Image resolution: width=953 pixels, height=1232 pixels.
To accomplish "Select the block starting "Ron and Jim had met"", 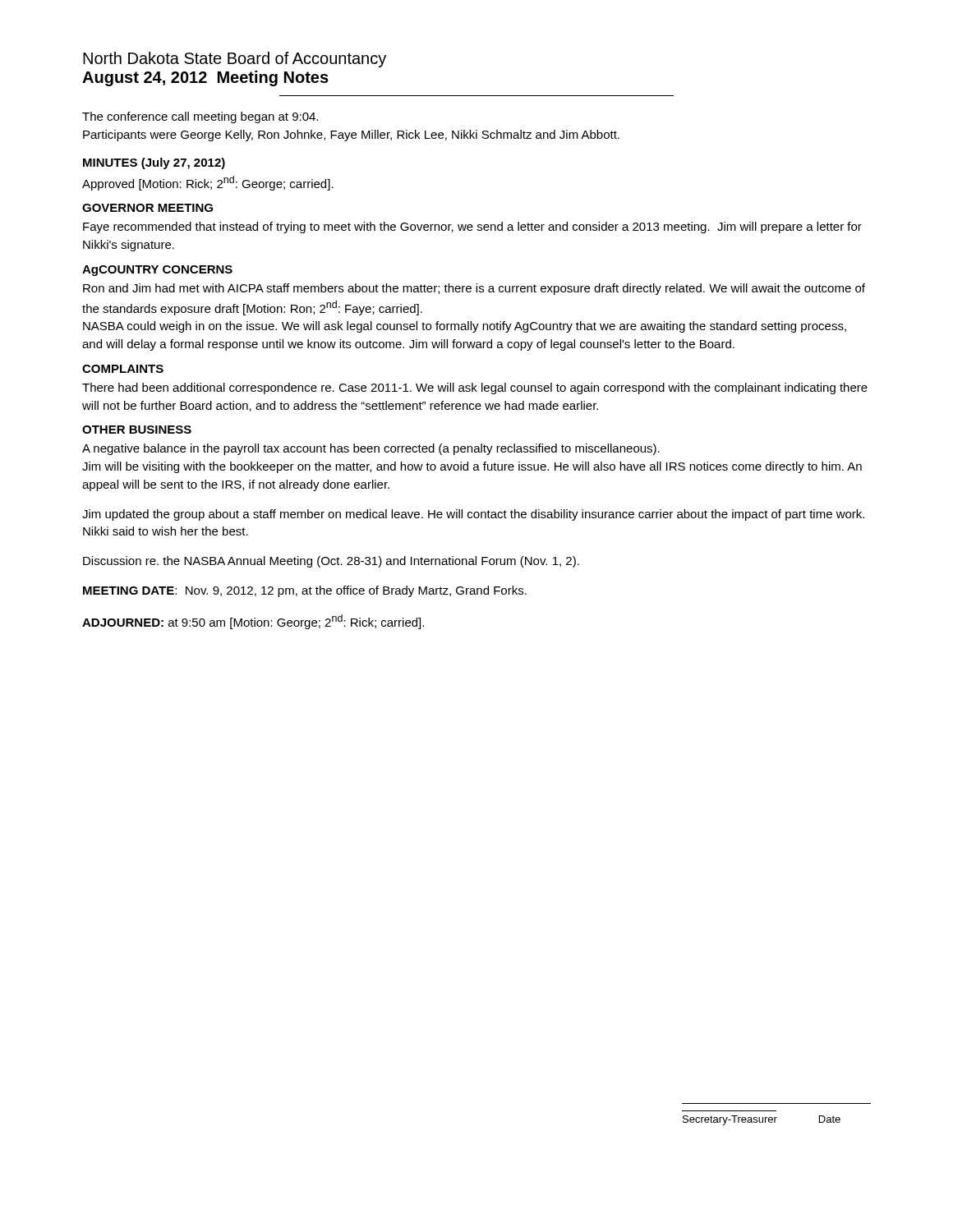I will tap(474, 316).
